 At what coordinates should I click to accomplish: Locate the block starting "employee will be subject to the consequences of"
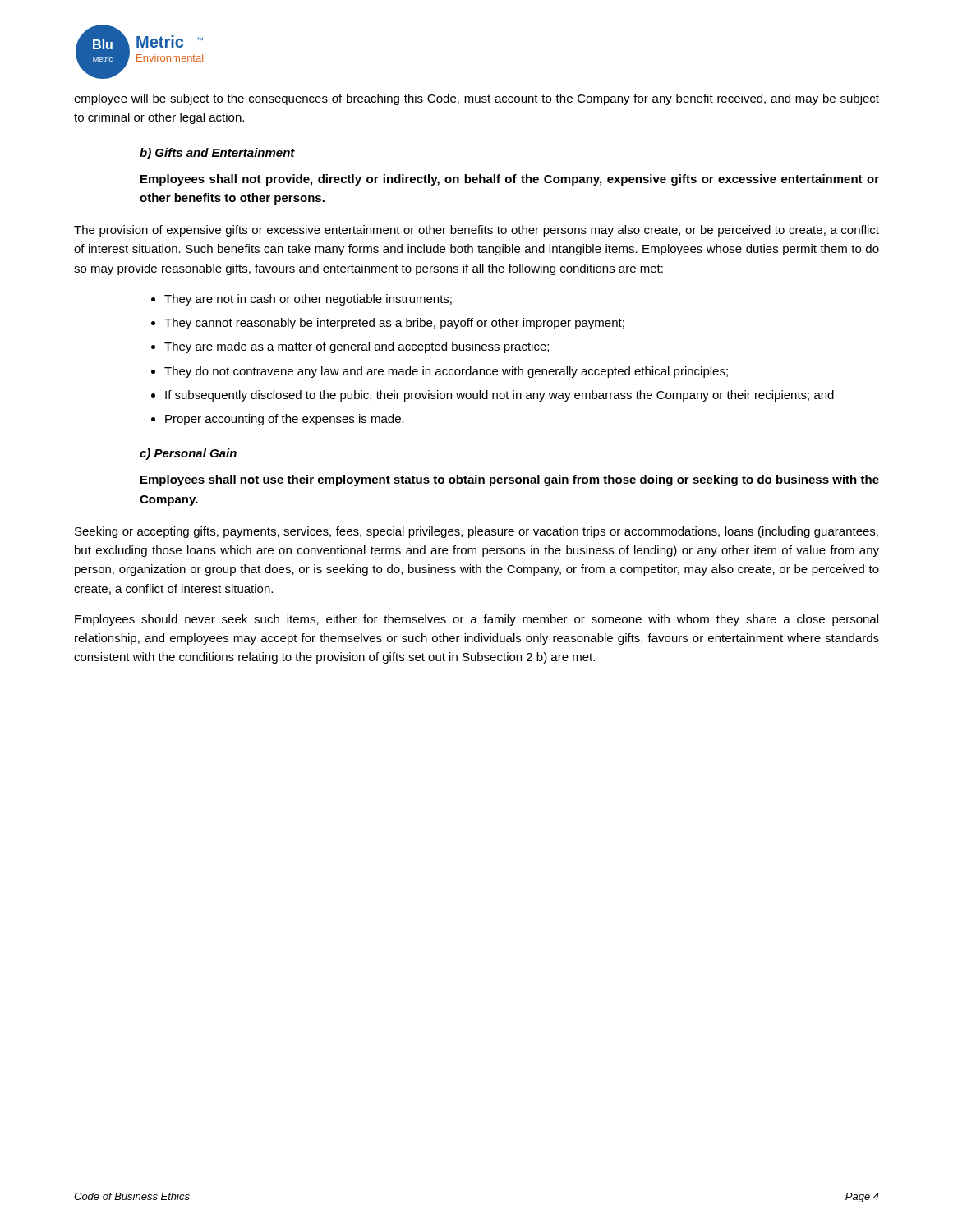476,108
